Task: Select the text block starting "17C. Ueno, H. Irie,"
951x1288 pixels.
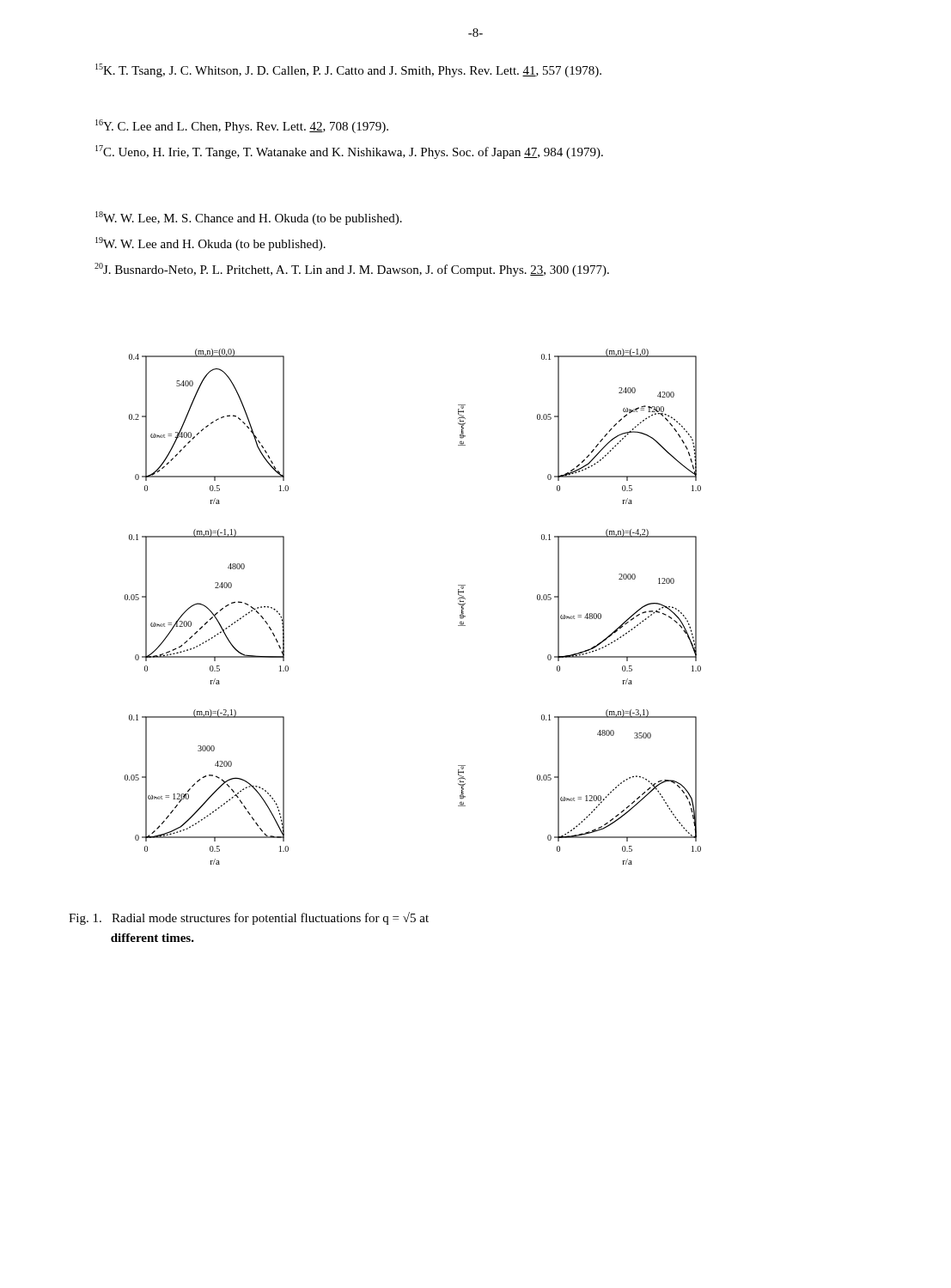Action: 349,151
